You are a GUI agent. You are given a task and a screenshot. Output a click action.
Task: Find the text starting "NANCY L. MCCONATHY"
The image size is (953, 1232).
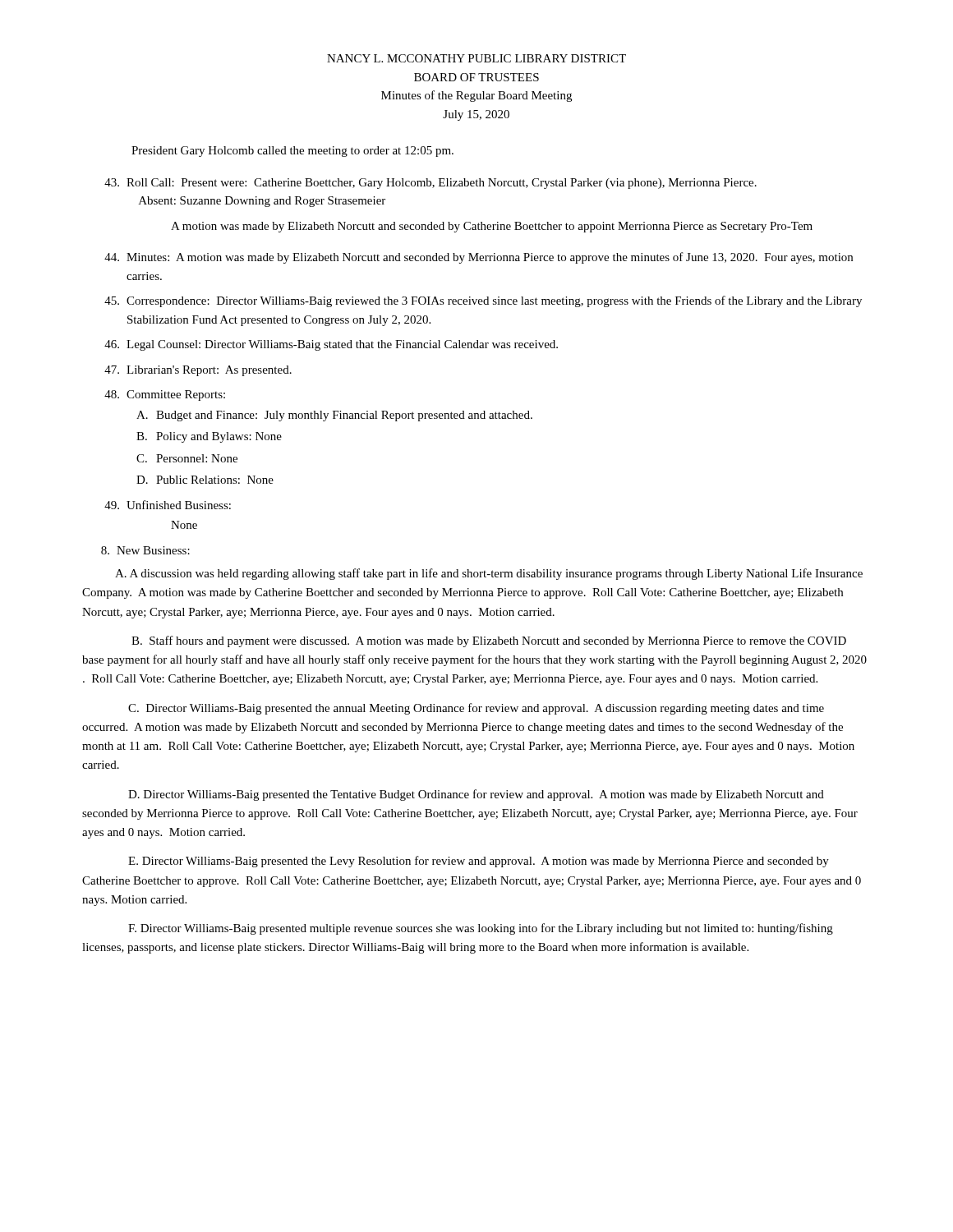click(476, 86)
